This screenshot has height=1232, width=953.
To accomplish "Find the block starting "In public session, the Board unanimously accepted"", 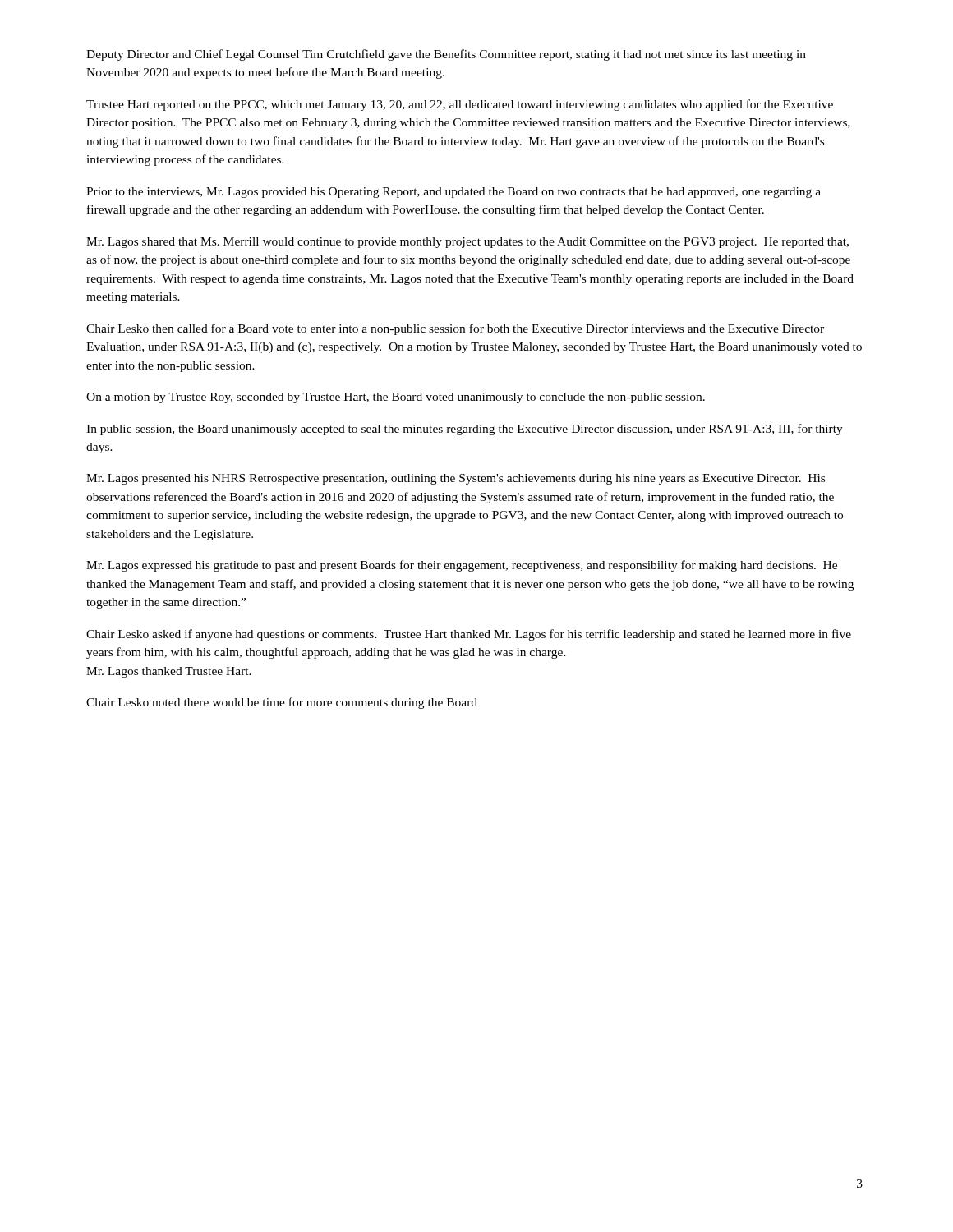I will point(464,437).
